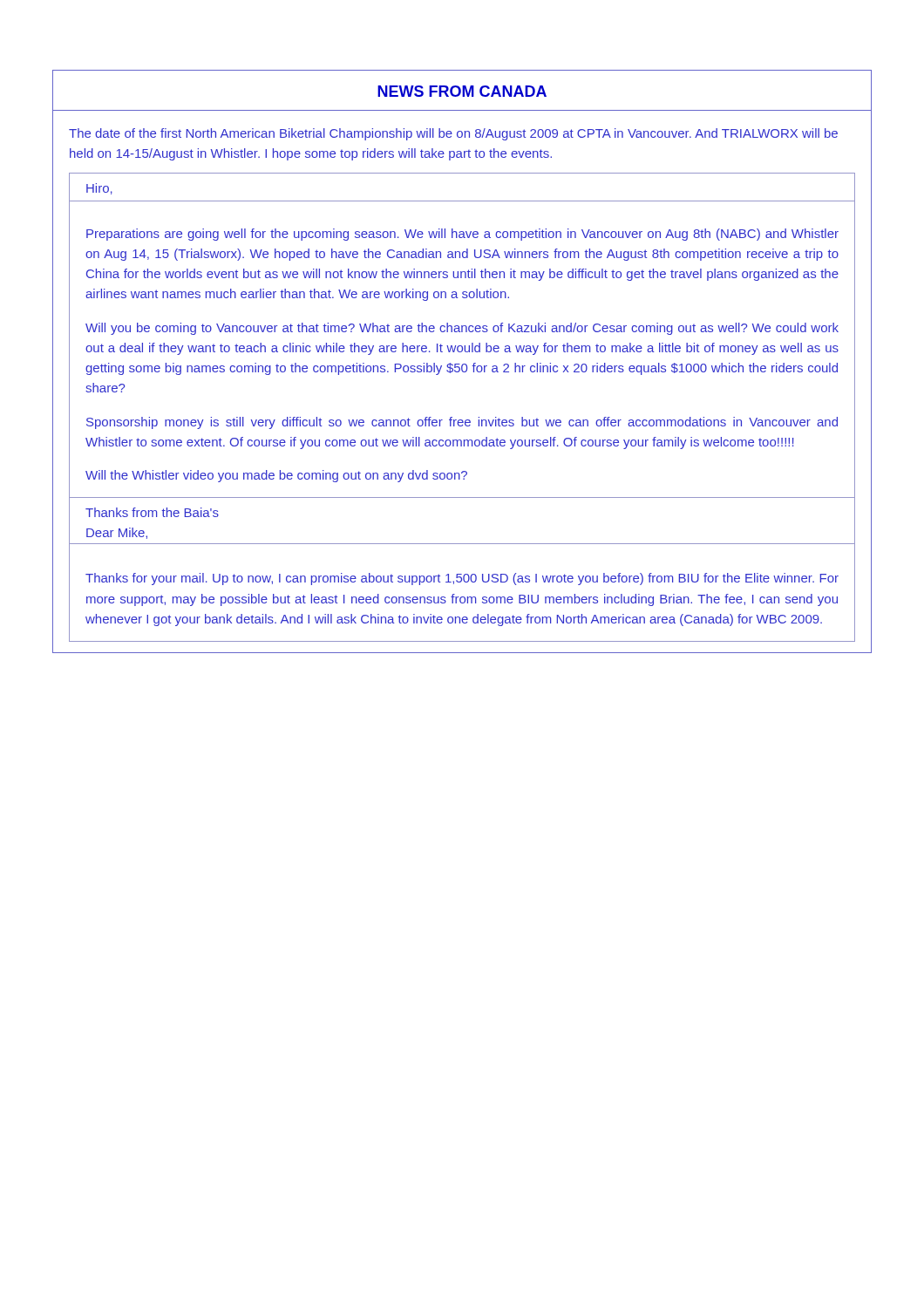The image size is (924, 1308).
Task: Locate the block of text that opens with "Will the Whistler video you made be coming"
Action: (277, 475)
